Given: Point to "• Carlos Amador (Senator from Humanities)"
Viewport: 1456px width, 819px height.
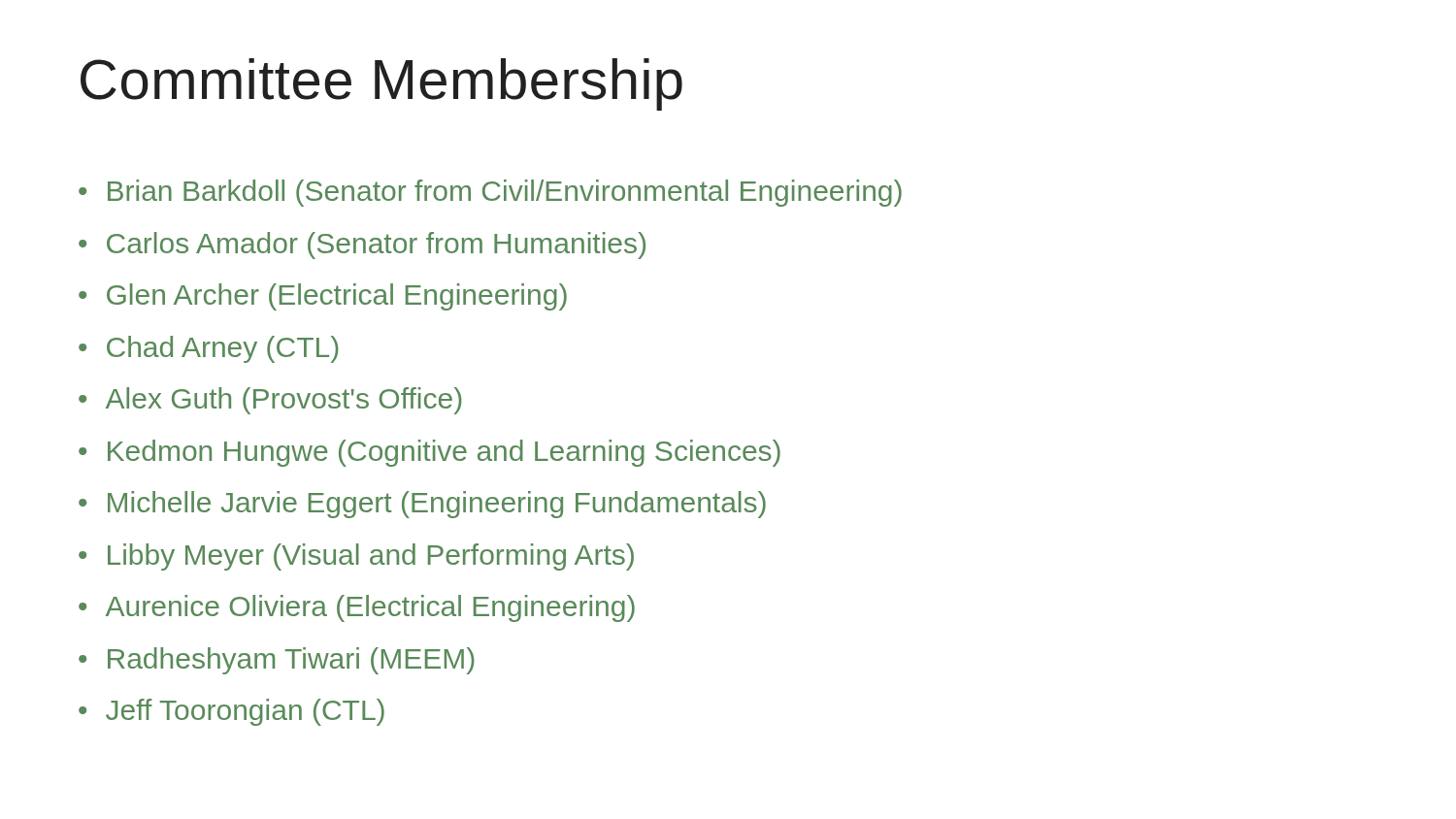Looking at the screenshot, I should pos(363,243).
